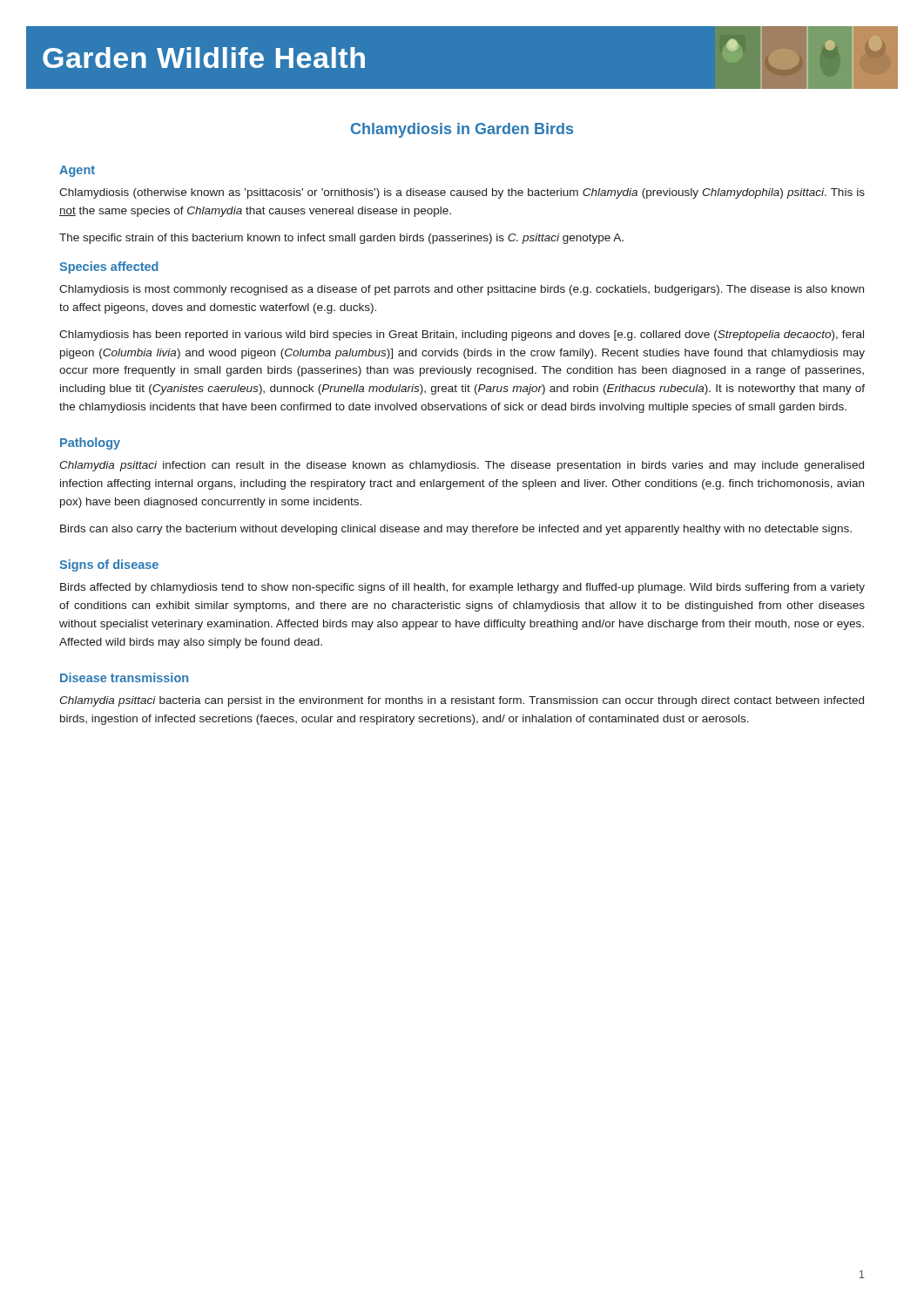Point to the block beginning "Chlamydia psittaci bacteria can persist in the"
924x1307 pixels.
[x=462, y=709]
